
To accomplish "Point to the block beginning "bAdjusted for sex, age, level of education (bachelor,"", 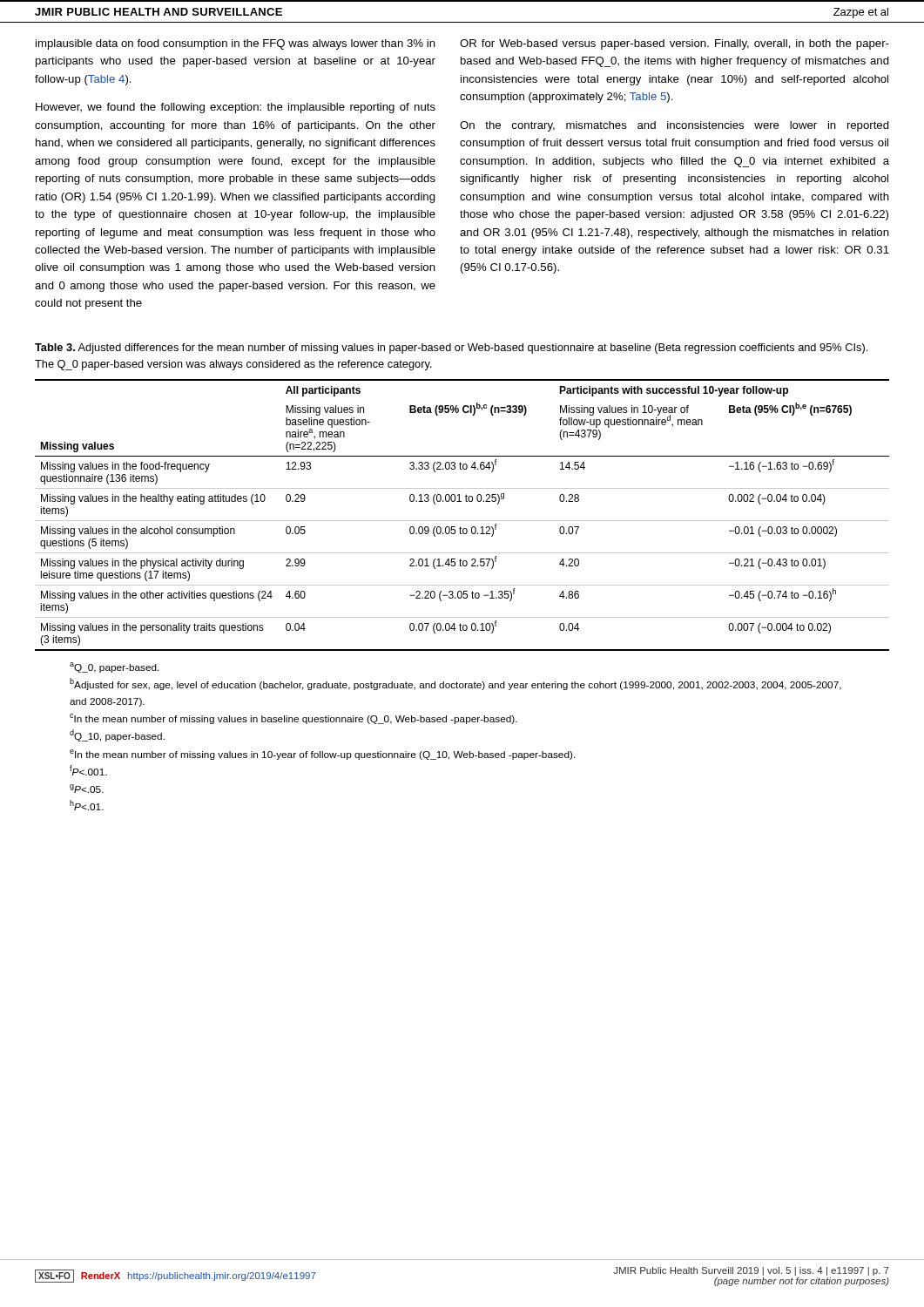I will [x=462, y=693].
